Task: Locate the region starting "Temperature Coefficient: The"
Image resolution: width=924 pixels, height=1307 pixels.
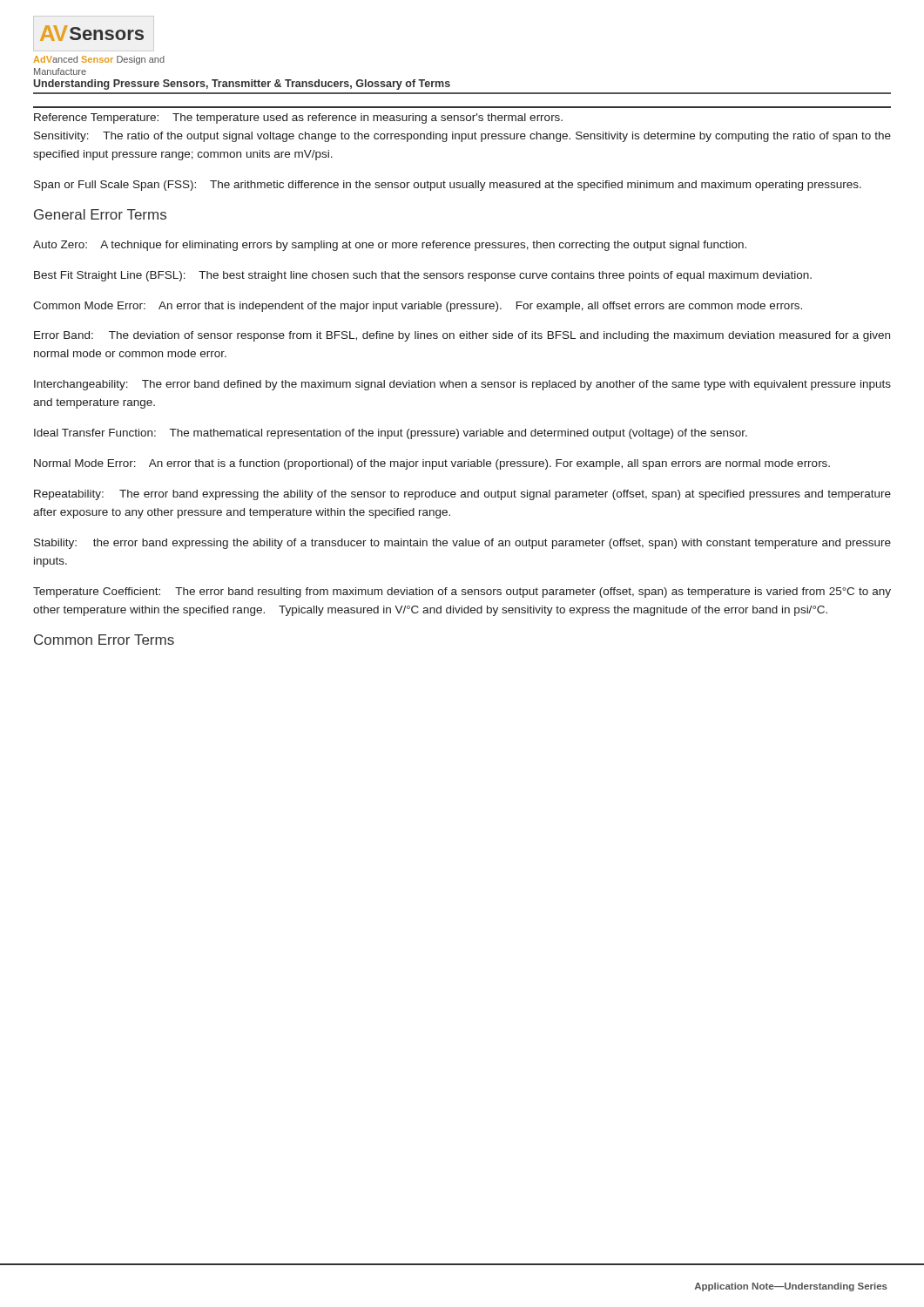Action: (x=462, y=601)
